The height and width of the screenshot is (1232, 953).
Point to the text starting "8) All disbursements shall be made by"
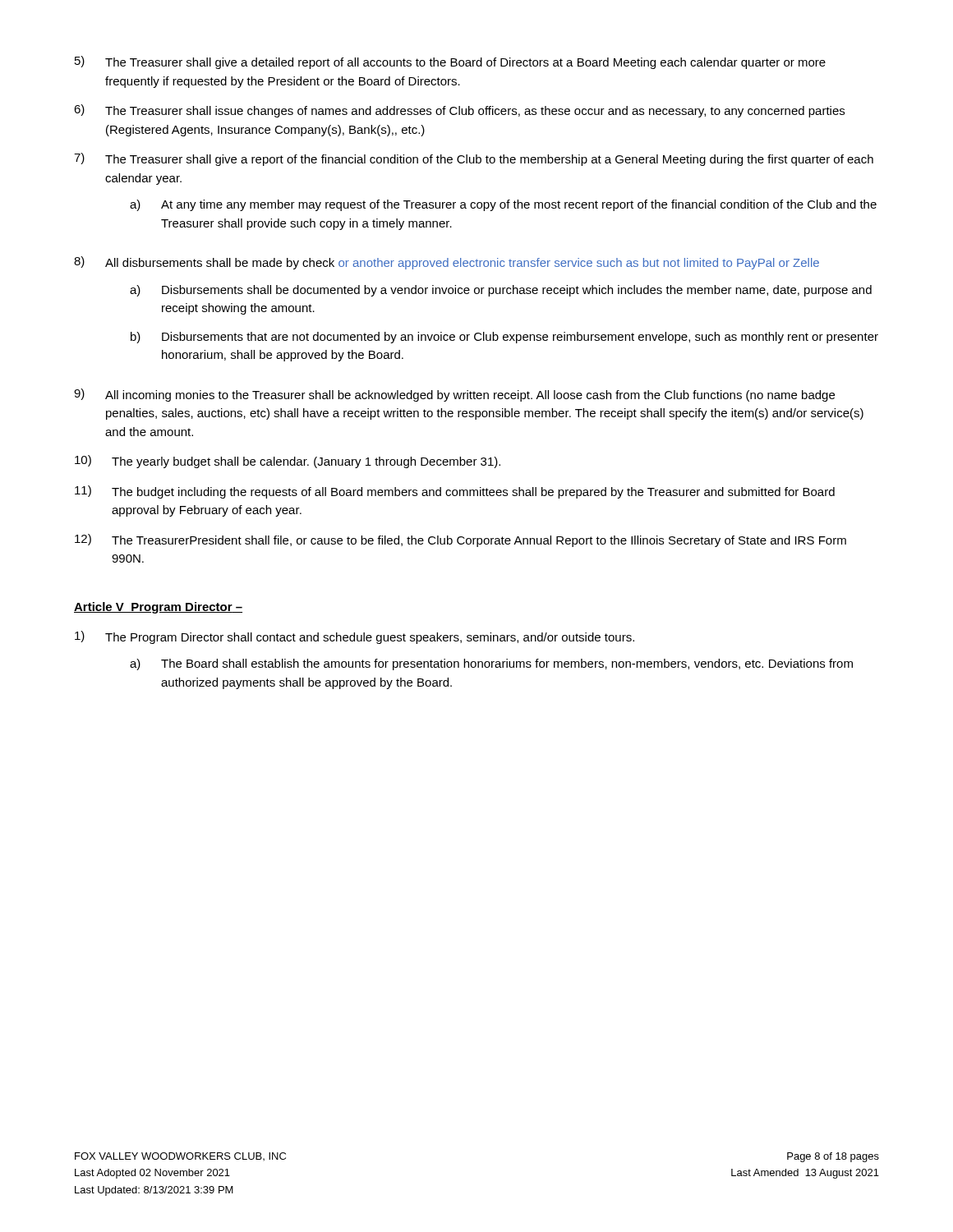coord(447,263)
